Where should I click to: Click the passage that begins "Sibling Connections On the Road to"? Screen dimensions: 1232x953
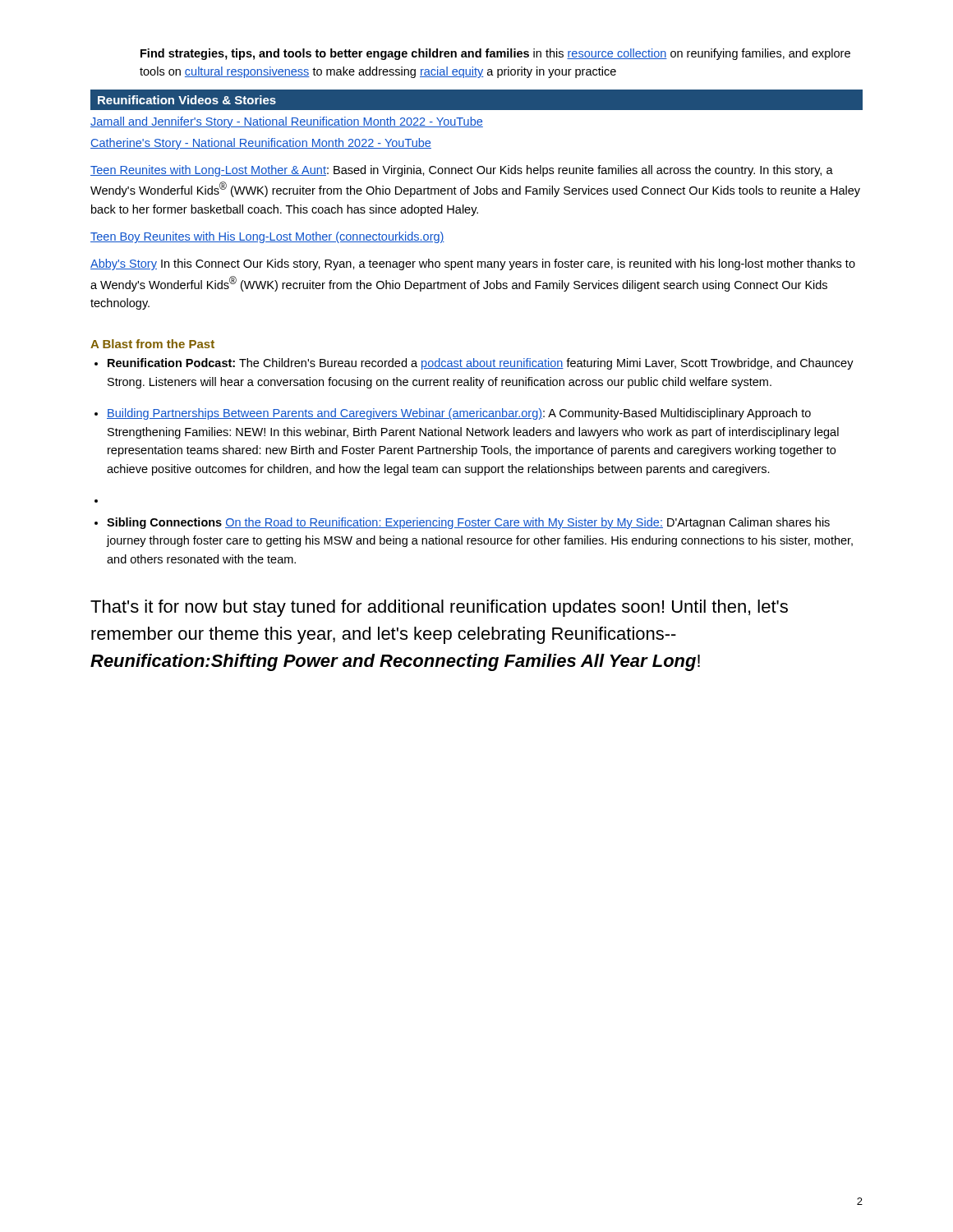[x=480, y=541]
